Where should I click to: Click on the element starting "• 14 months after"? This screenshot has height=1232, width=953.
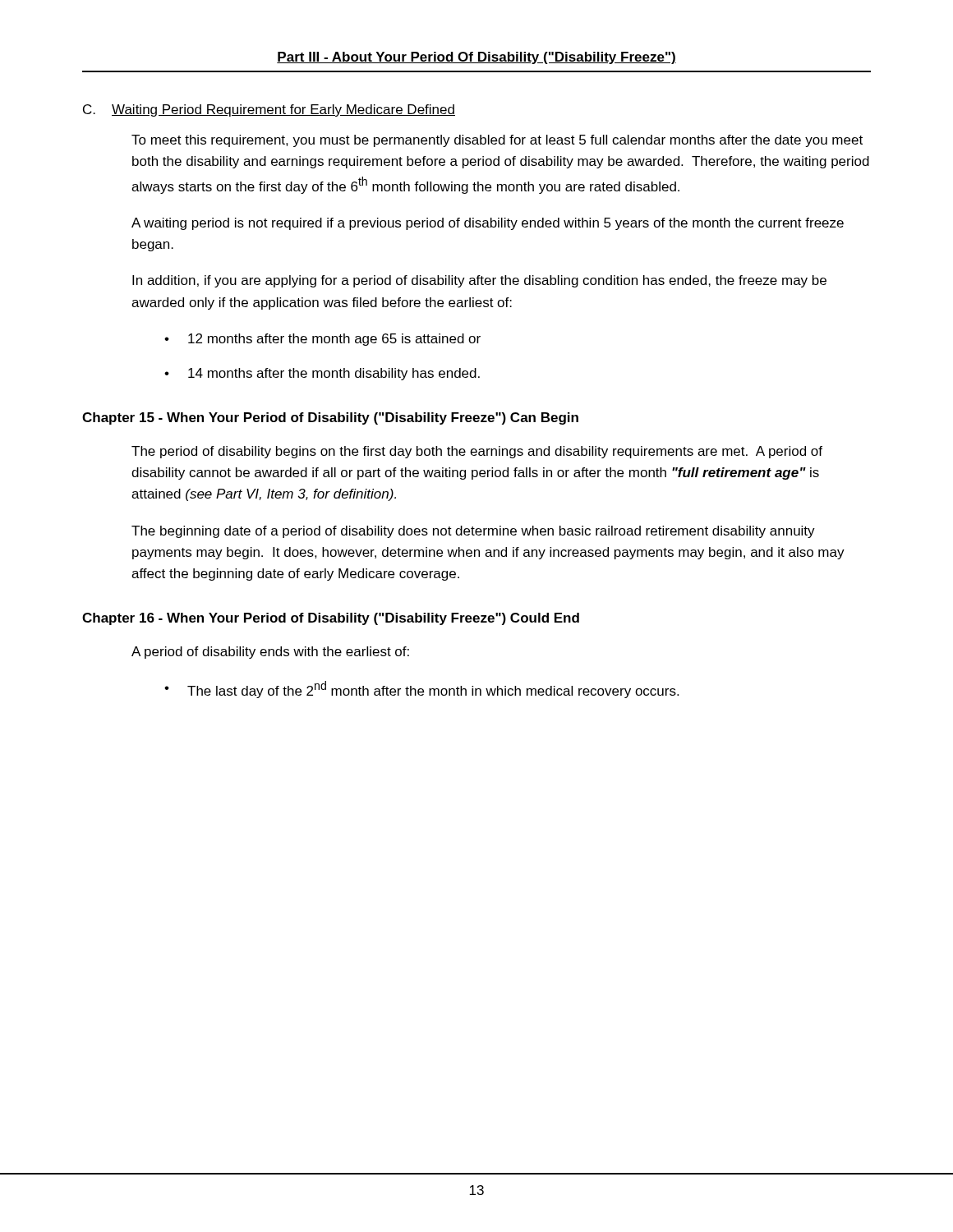[x=323, y=374]
